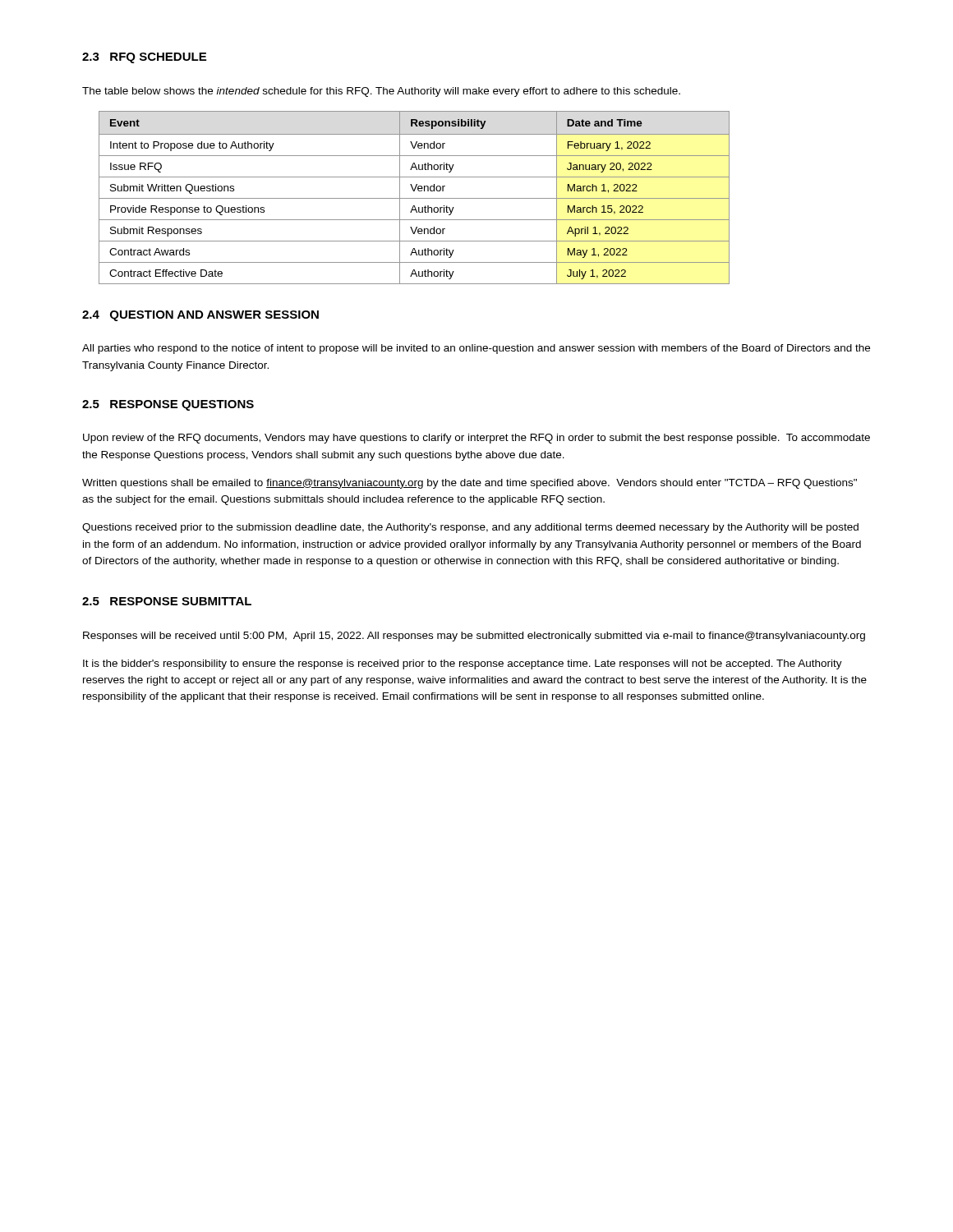The height and width of the screenshot is (1232, 953).
Task: Navigate to the element starting "2.5 RESPONSE SUBMITTAL"
Action: pyautogui.click(x=167, y=601)
